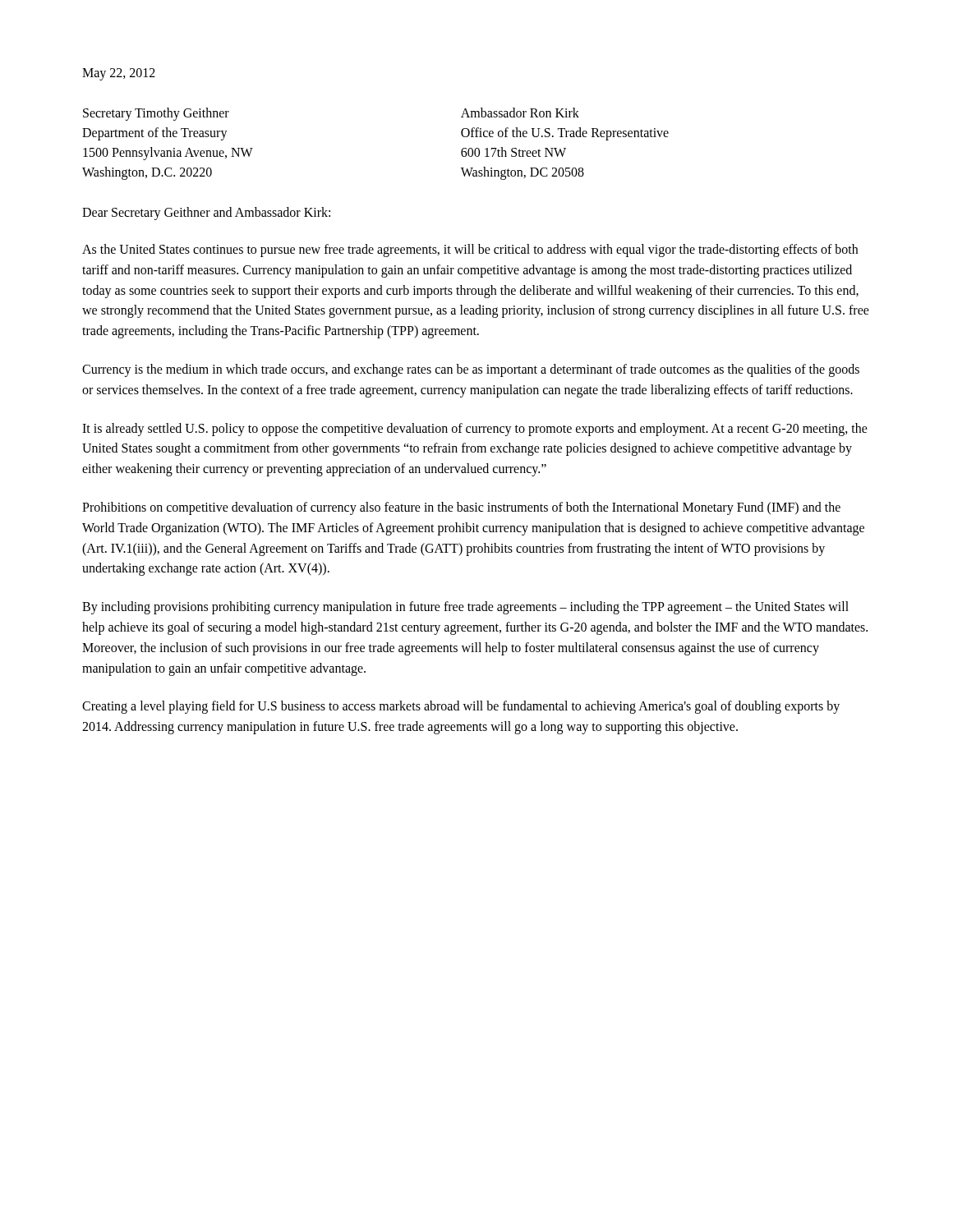Find the text block starting "Prohibitions on competitive devaluation of currency also feature"

point(473,538)
